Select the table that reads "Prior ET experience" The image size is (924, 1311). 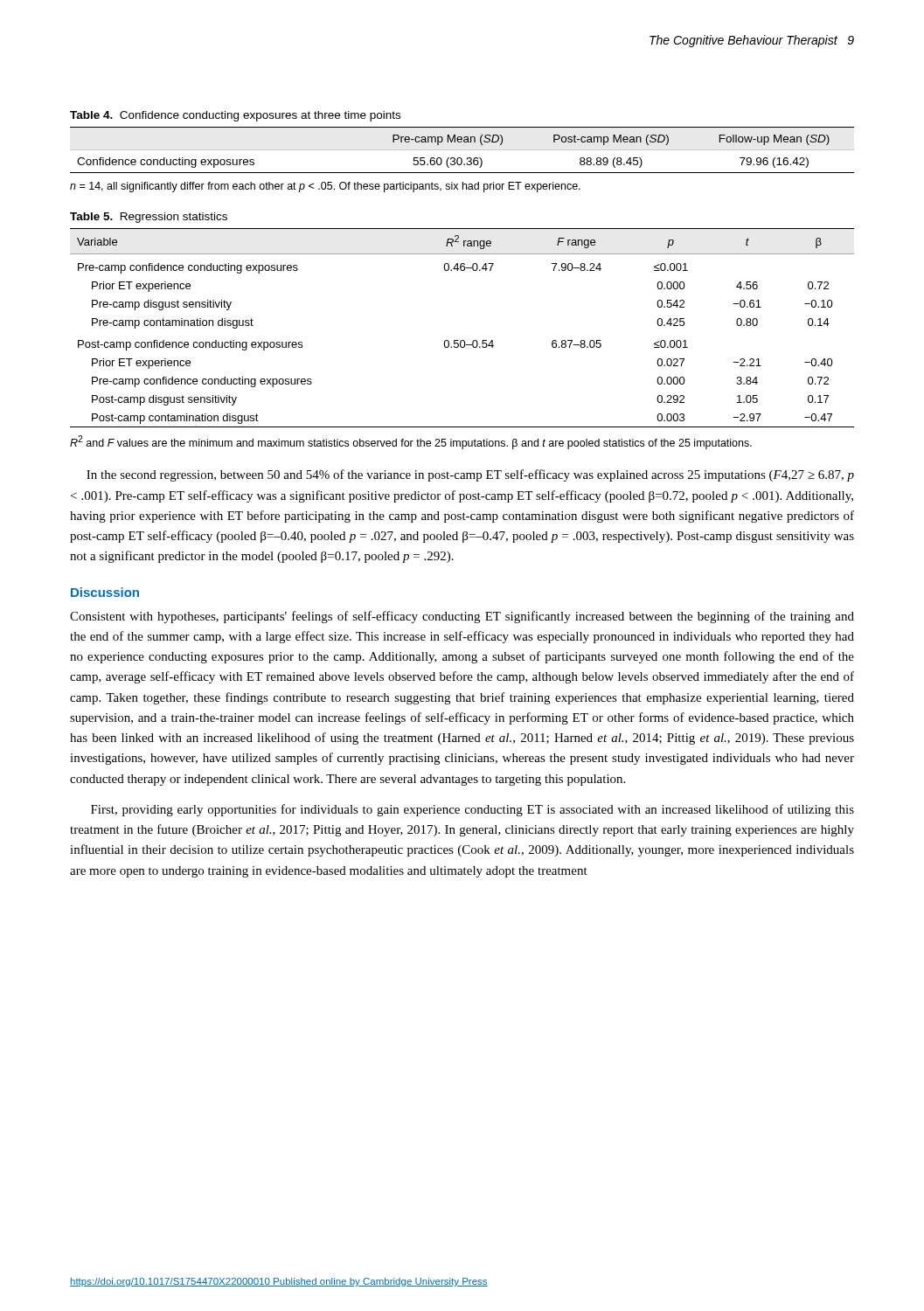pyautogui.click(x=462, y=328)
